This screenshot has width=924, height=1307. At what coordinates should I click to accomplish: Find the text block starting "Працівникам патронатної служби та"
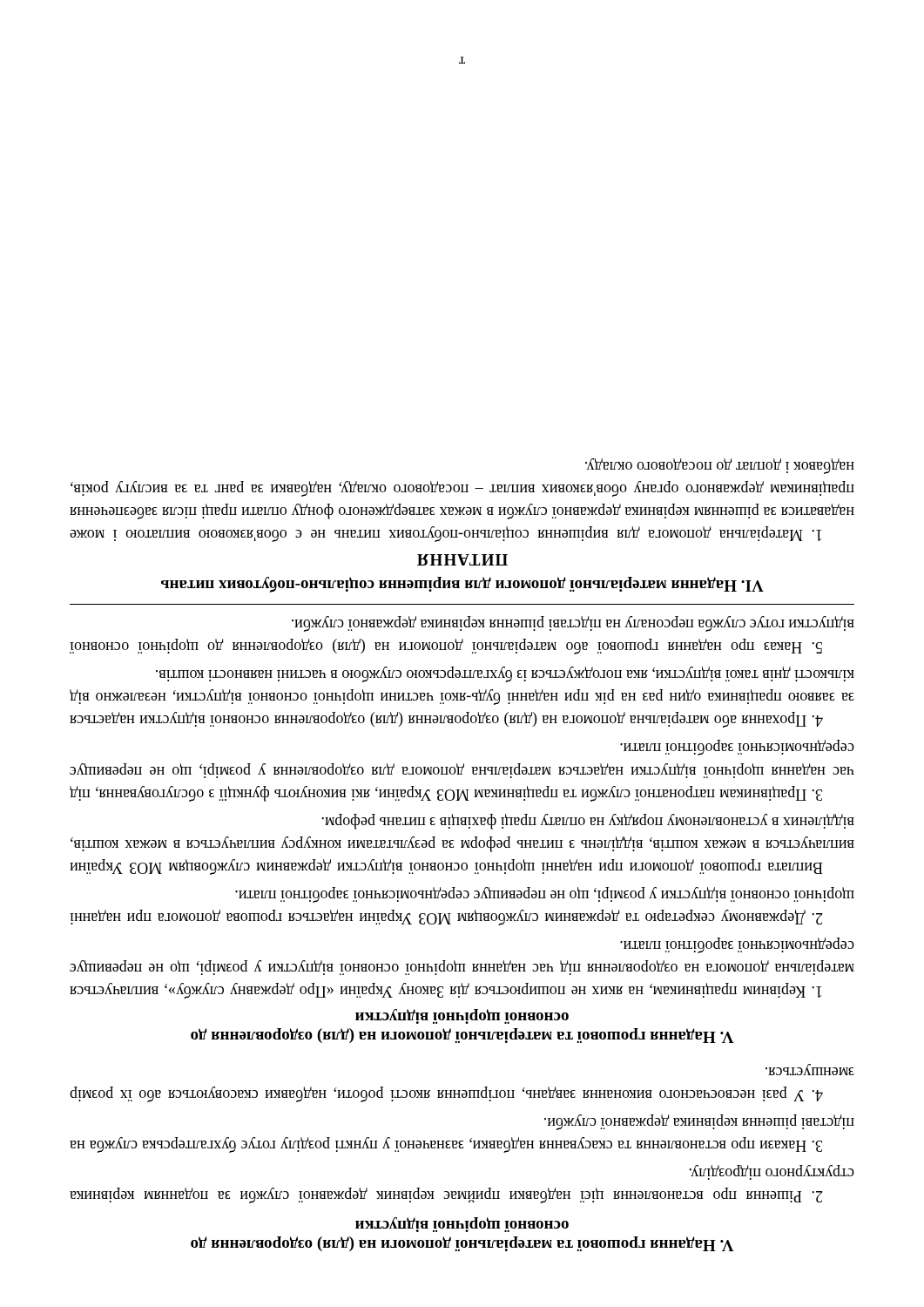pyautogui.click(x=462, y=772)
